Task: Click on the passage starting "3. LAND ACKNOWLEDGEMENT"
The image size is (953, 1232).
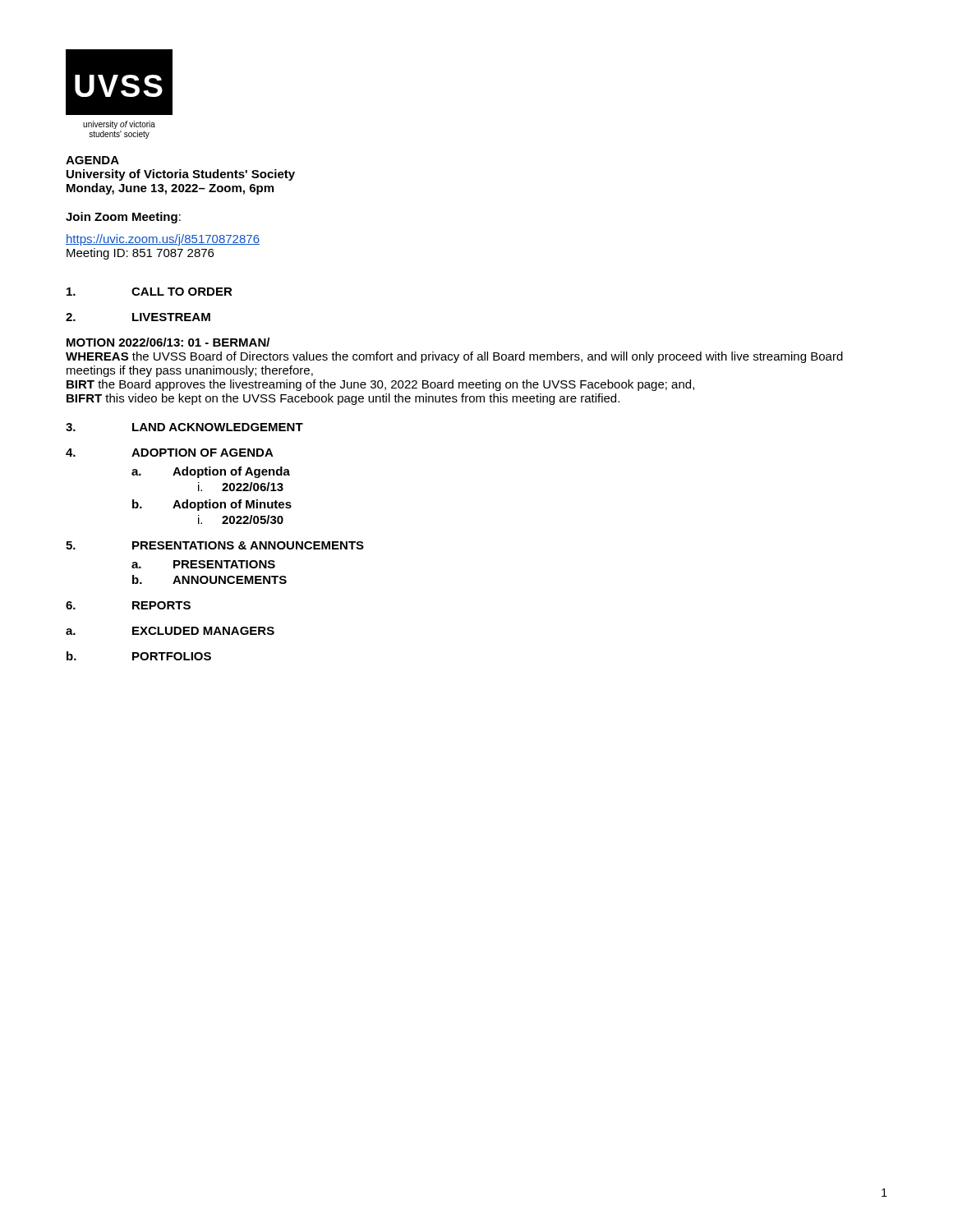Action: click(184, 427)
